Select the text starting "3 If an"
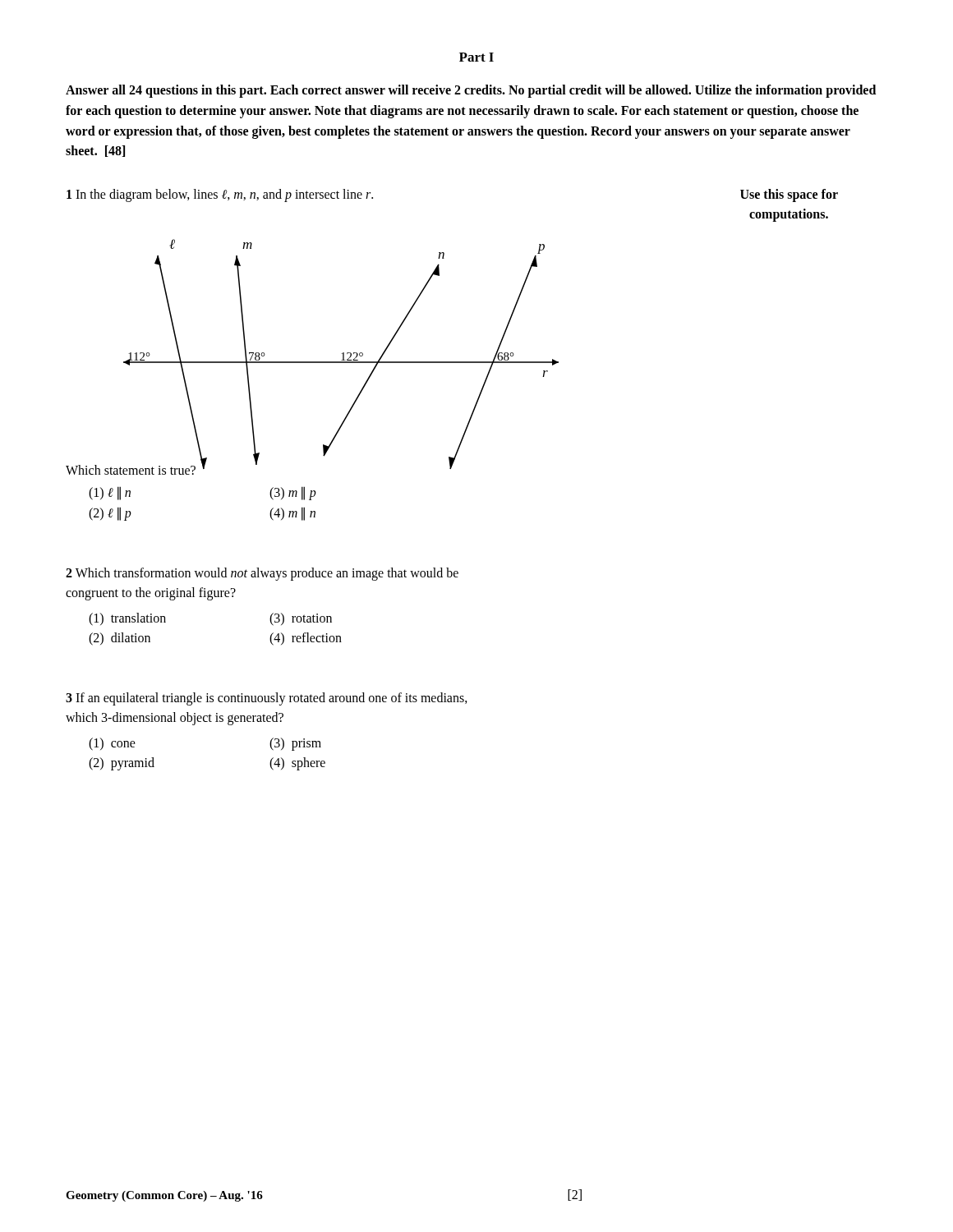 point(267,708)
